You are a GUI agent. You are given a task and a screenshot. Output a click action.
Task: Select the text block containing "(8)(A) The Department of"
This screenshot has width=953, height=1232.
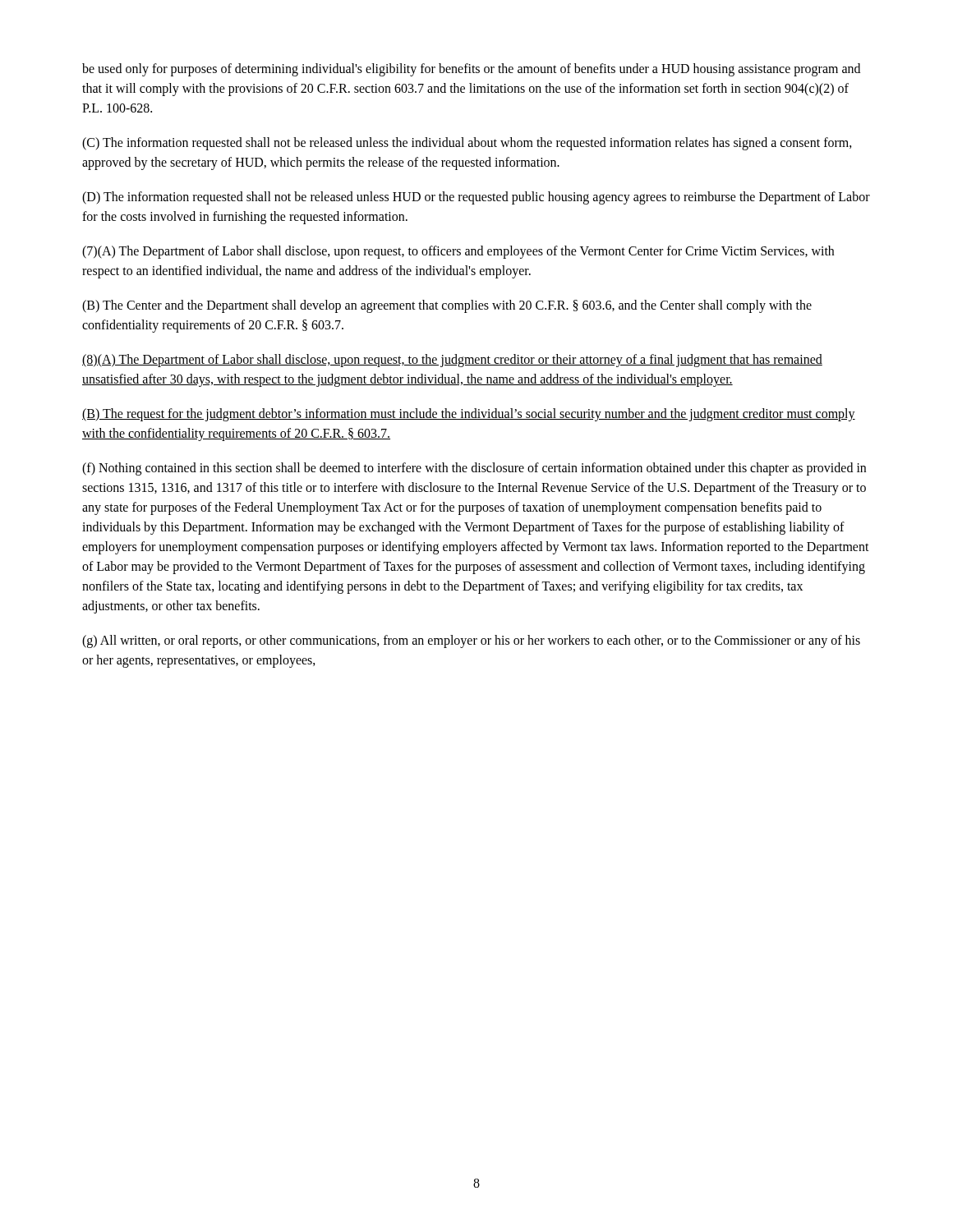point(452,369)
